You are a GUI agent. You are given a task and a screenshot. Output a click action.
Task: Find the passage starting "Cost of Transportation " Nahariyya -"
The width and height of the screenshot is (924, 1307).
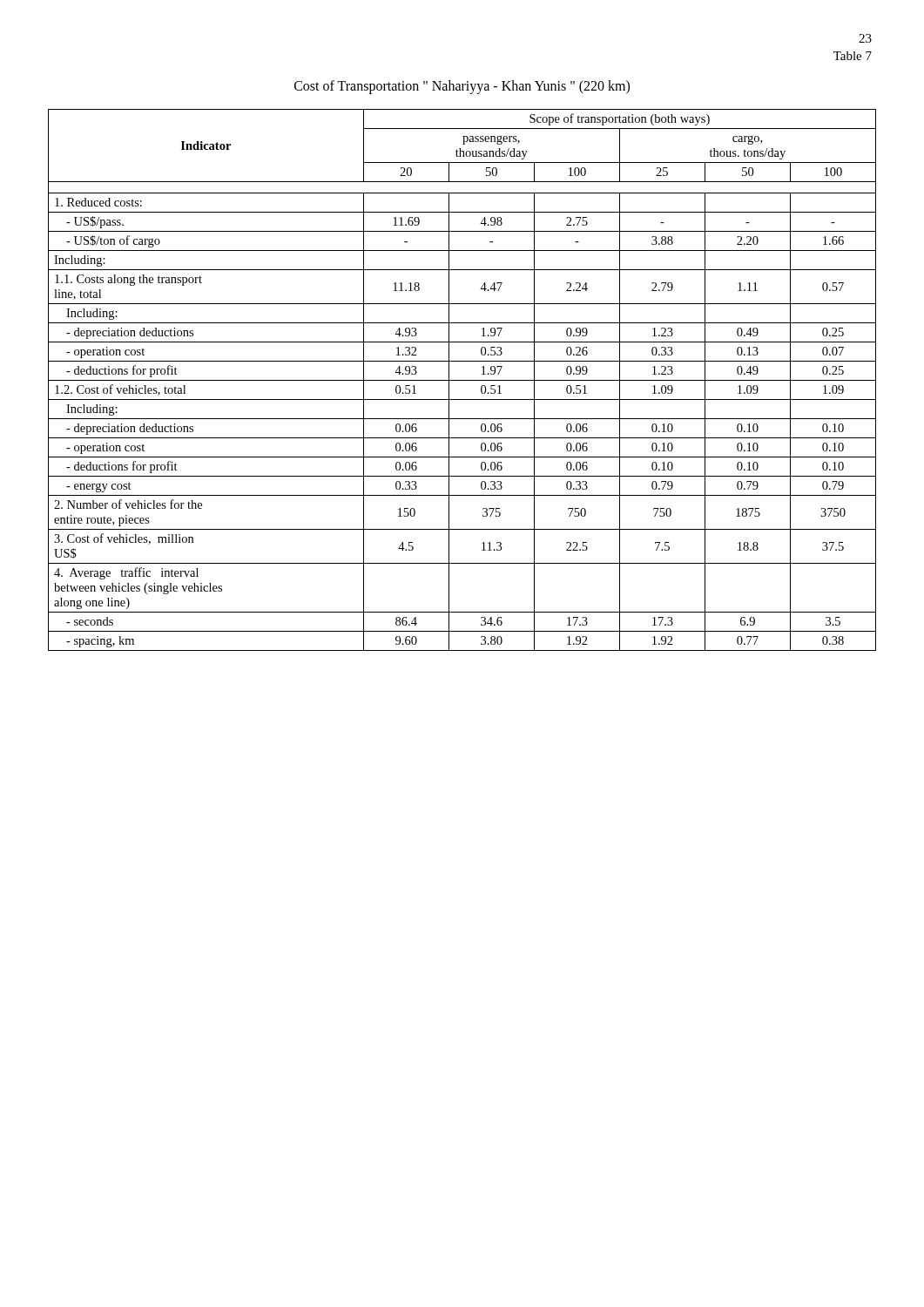coord(462,86)
